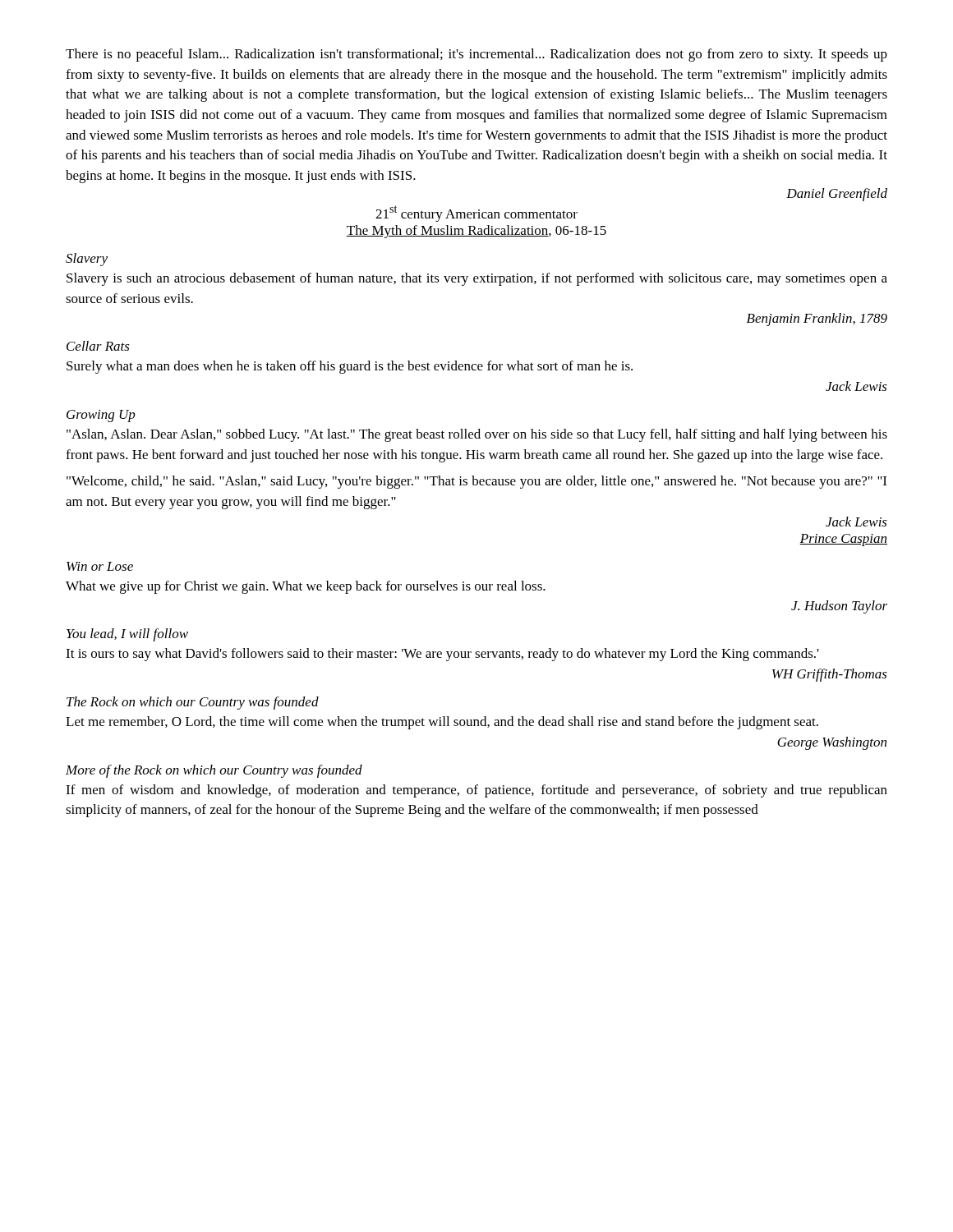953x1232 pixels.
Task: Find the section header that says "You lead, I"
Action: pos(127,634)
